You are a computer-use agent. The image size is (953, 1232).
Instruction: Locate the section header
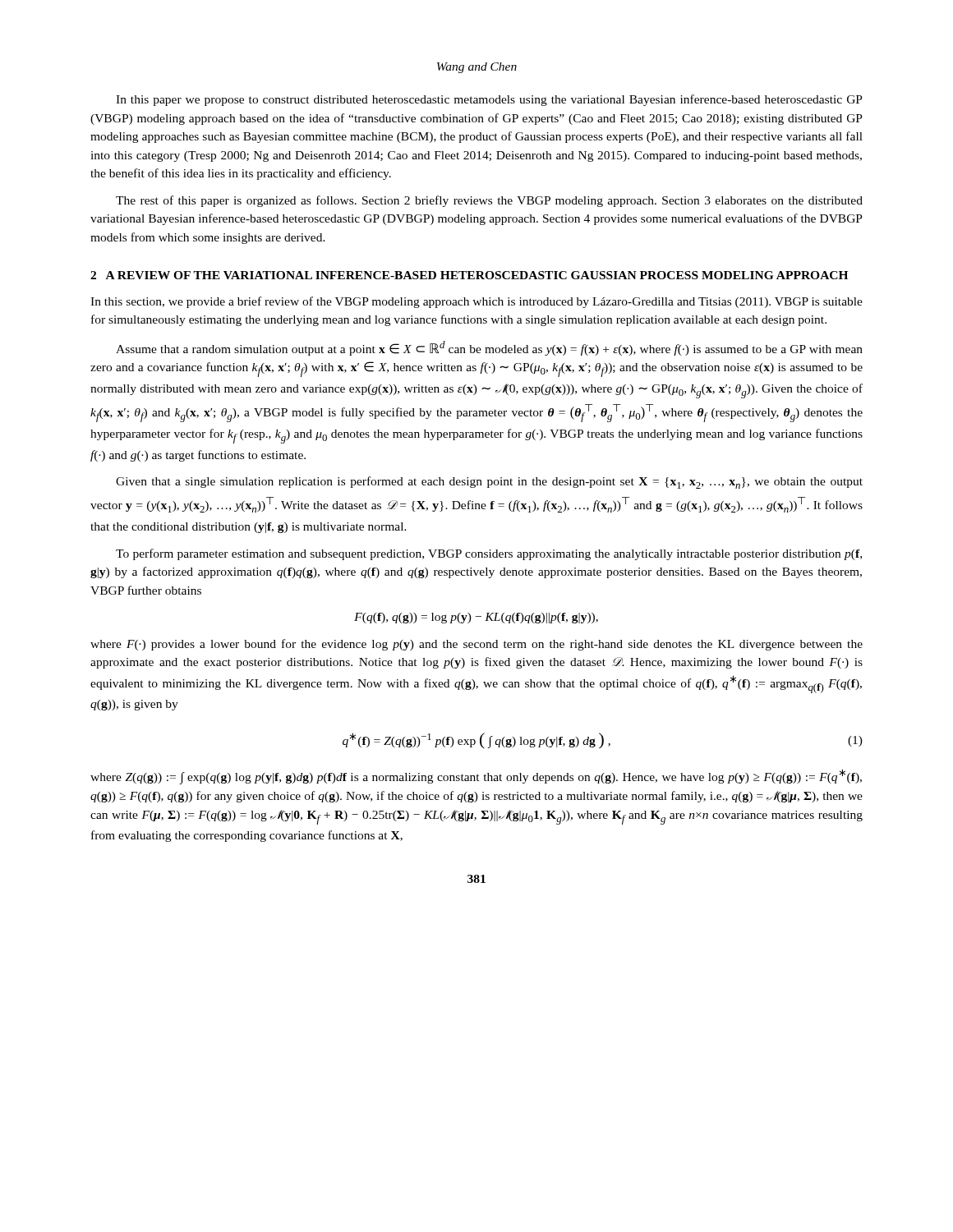[469, 275]
